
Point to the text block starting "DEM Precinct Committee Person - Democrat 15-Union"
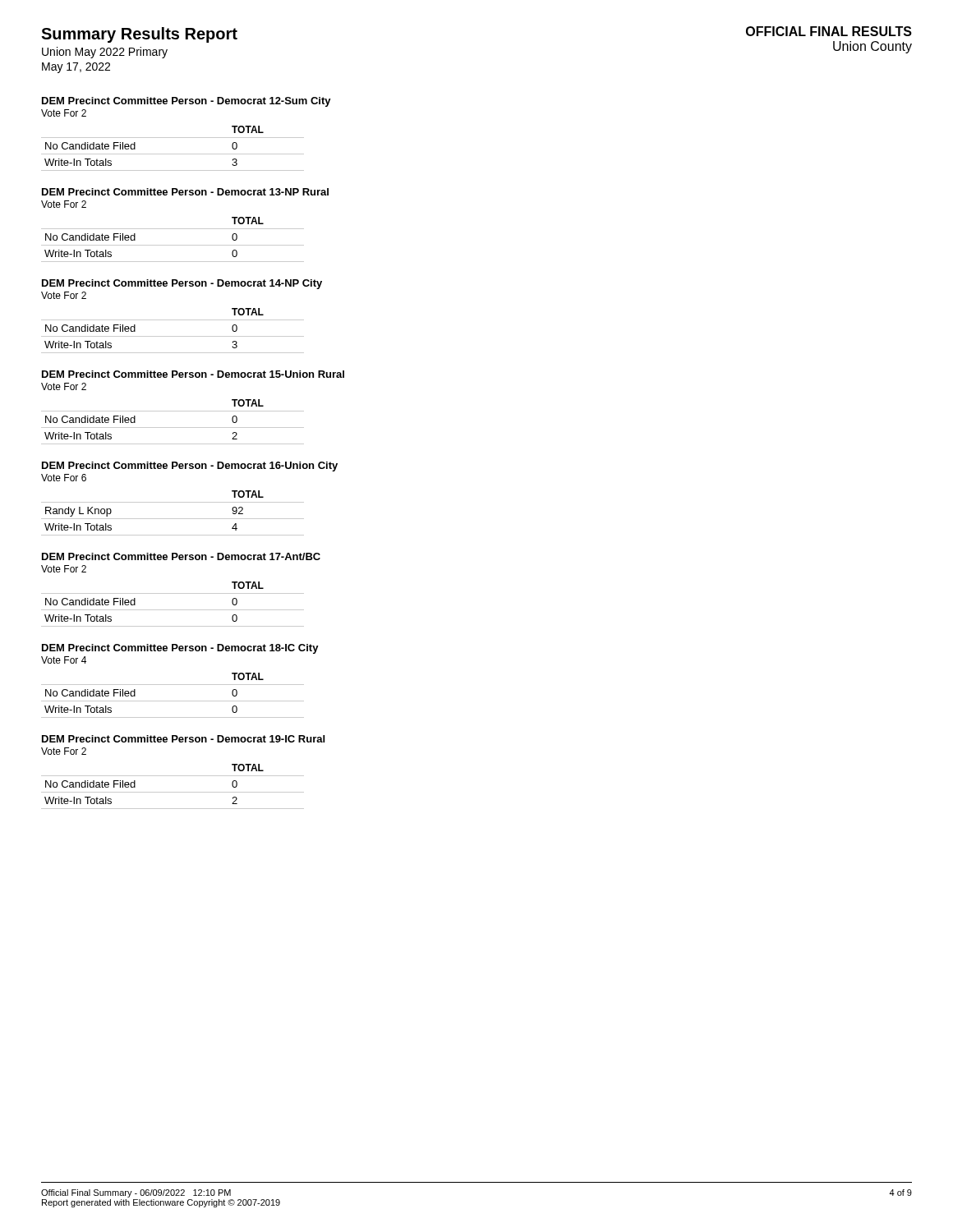click(193, 374)
